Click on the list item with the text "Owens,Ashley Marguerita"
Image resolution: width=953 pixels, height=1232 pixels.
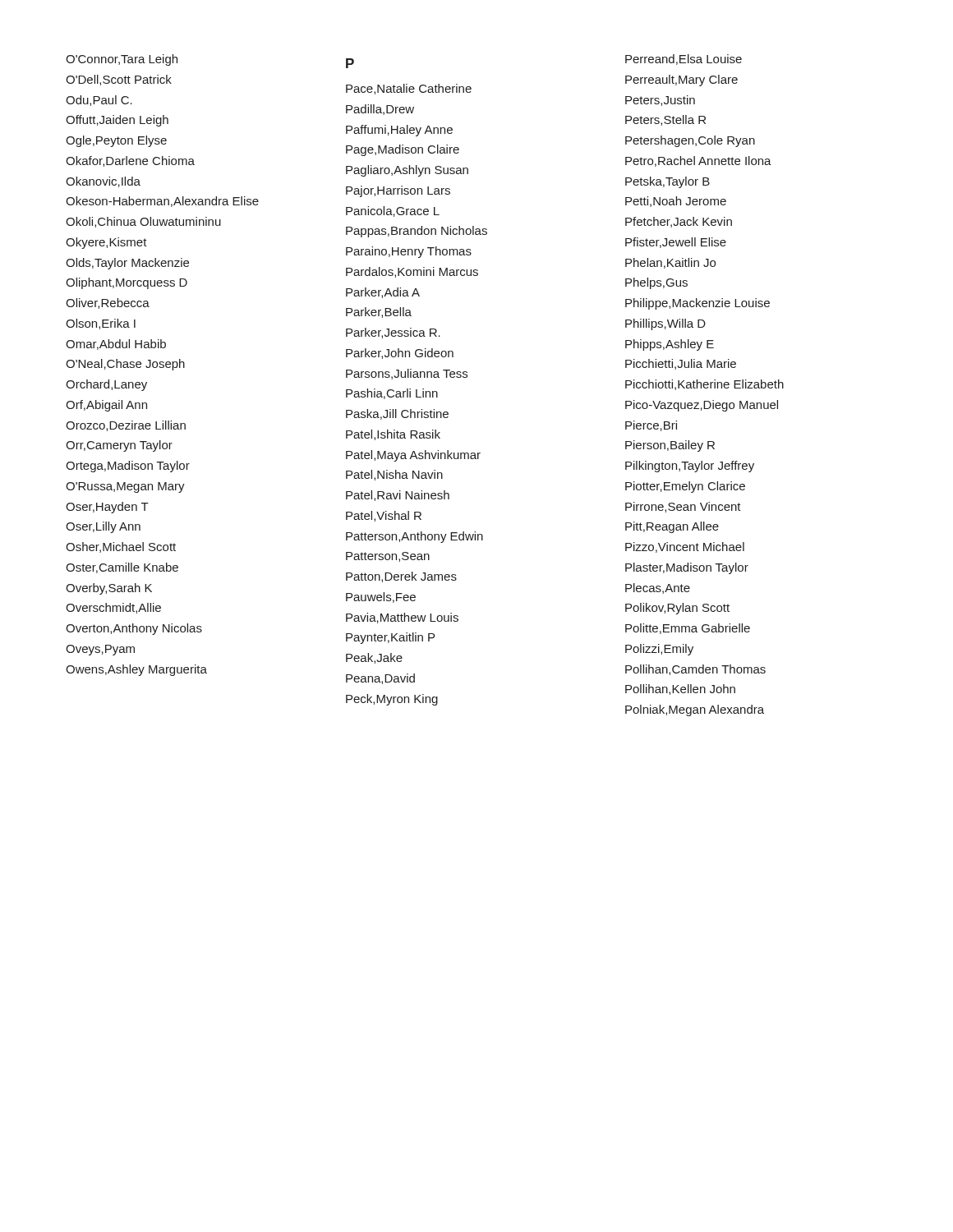[136, 669]
